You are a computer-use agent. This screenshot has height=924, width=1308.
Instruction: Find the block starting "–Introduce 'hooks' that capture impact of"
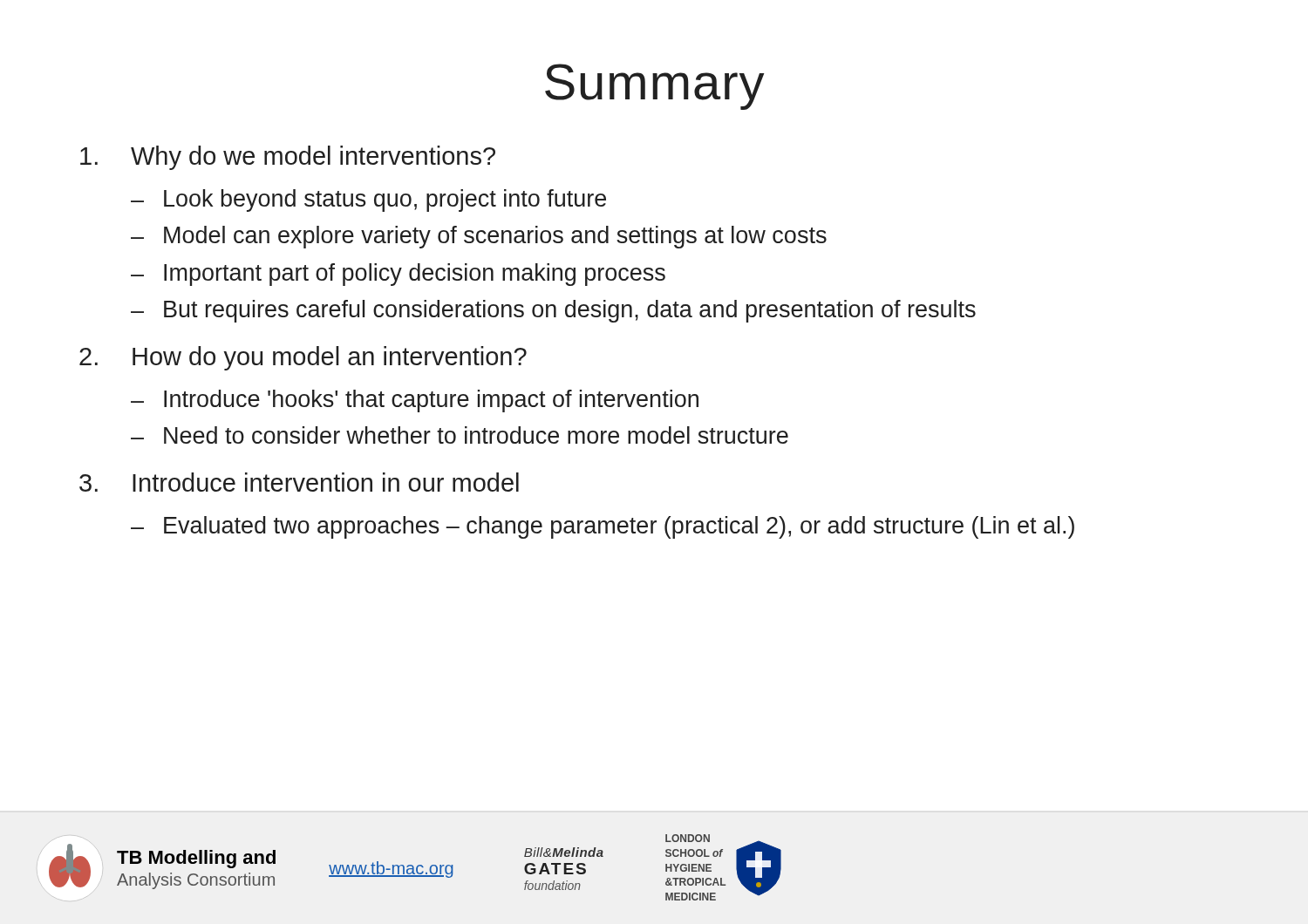point(415,400)
